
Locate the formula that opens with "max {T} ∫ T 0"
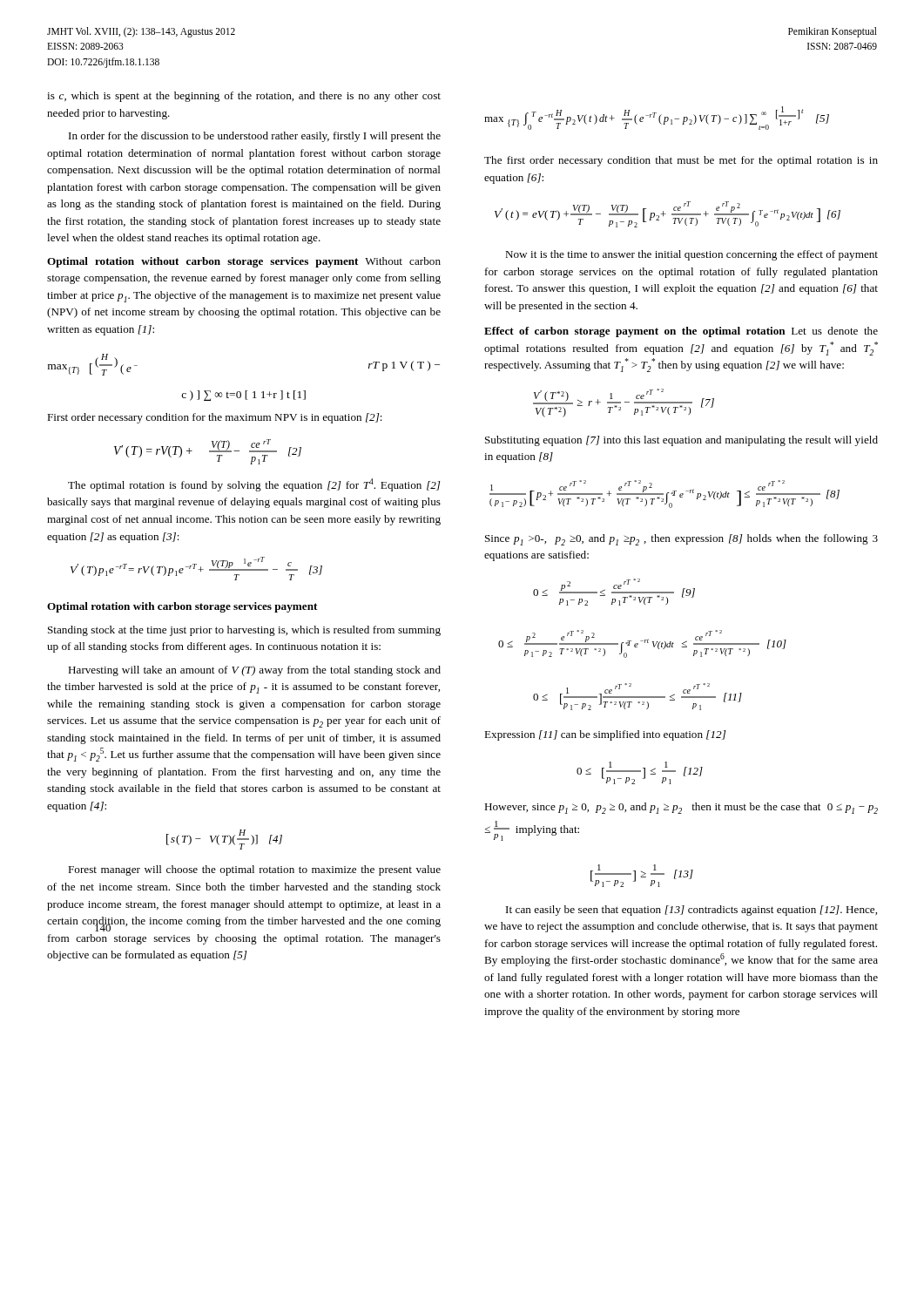pyautogui.click(x=676, y=118)
